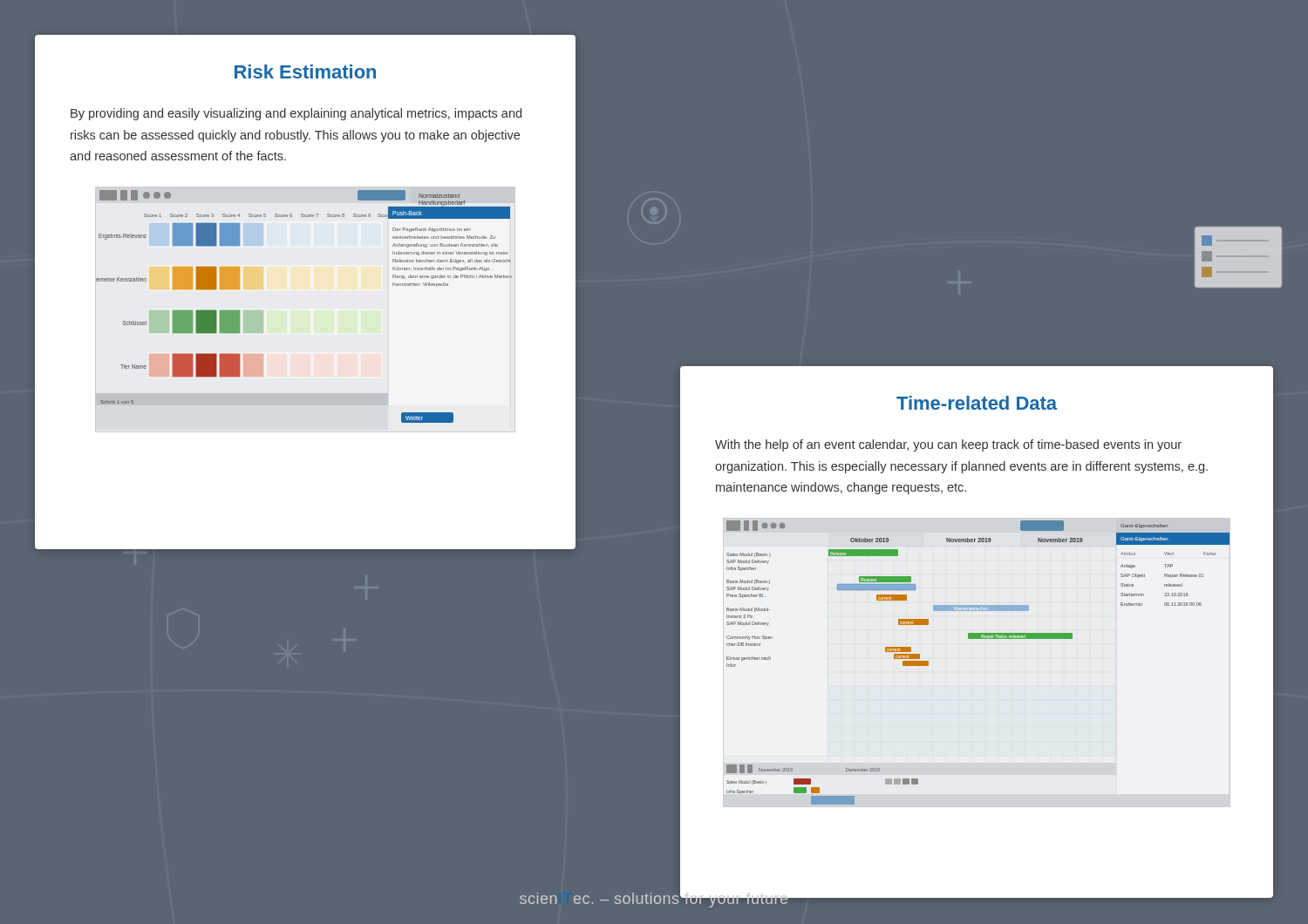This screenshot has width=1308, height=924.
Task: Find the title that says "Risk Estimation"
Action: (305, 72)
